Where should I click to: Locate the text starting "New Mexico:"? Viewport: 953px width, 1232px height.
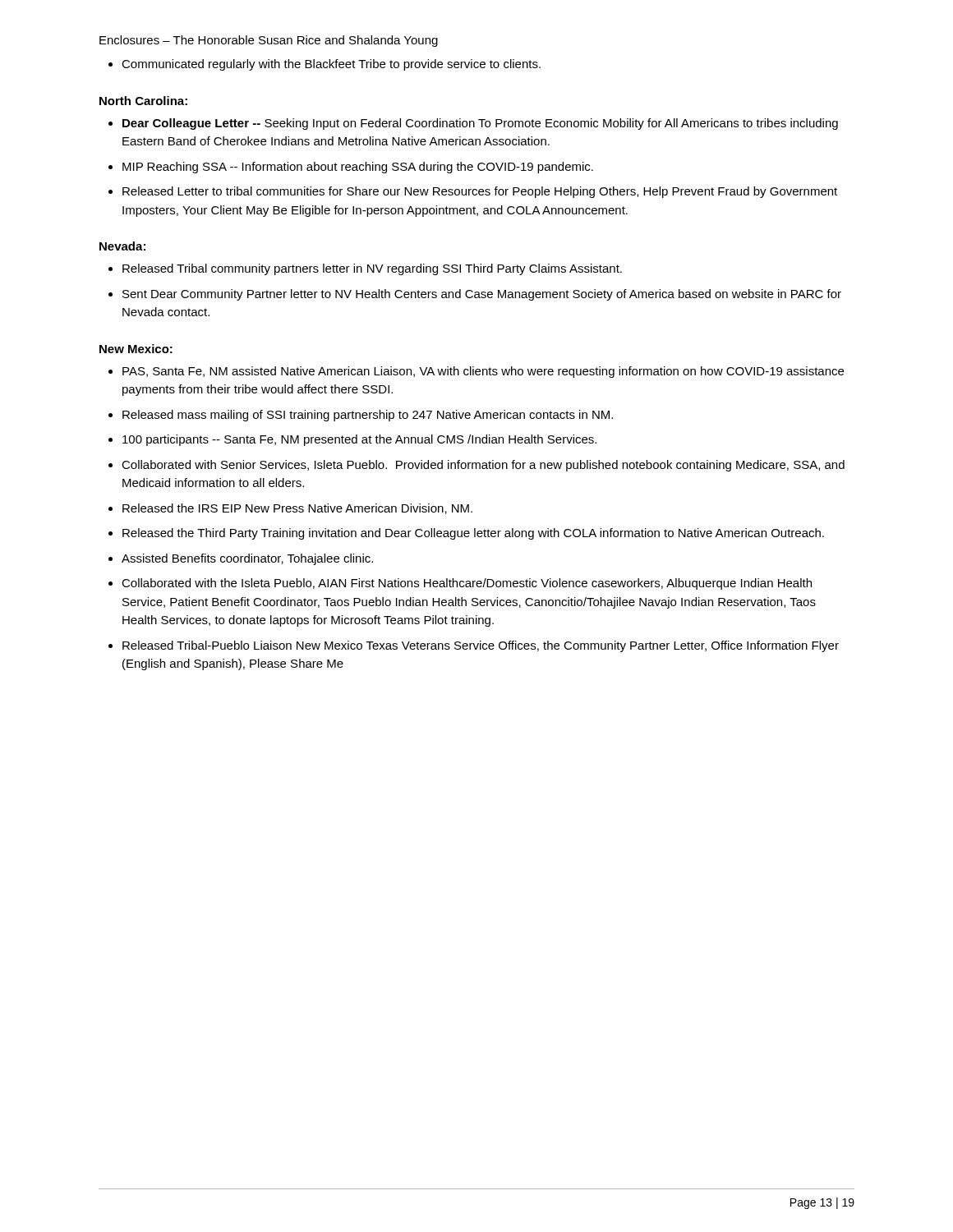point(136,348)
